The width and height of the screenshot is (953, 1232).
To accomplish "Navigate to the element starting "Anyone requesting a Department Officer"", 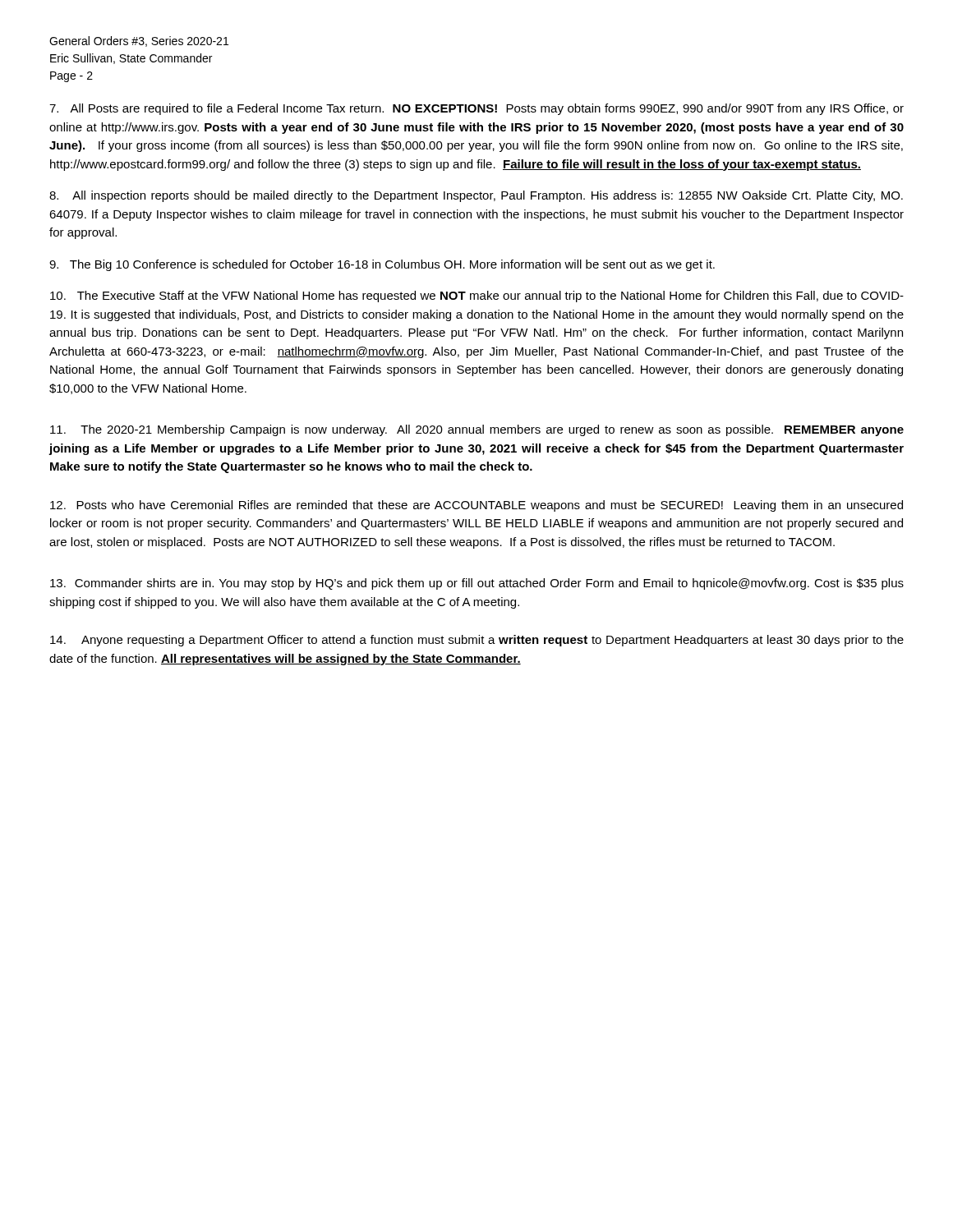I will click(x=476, y=649).
